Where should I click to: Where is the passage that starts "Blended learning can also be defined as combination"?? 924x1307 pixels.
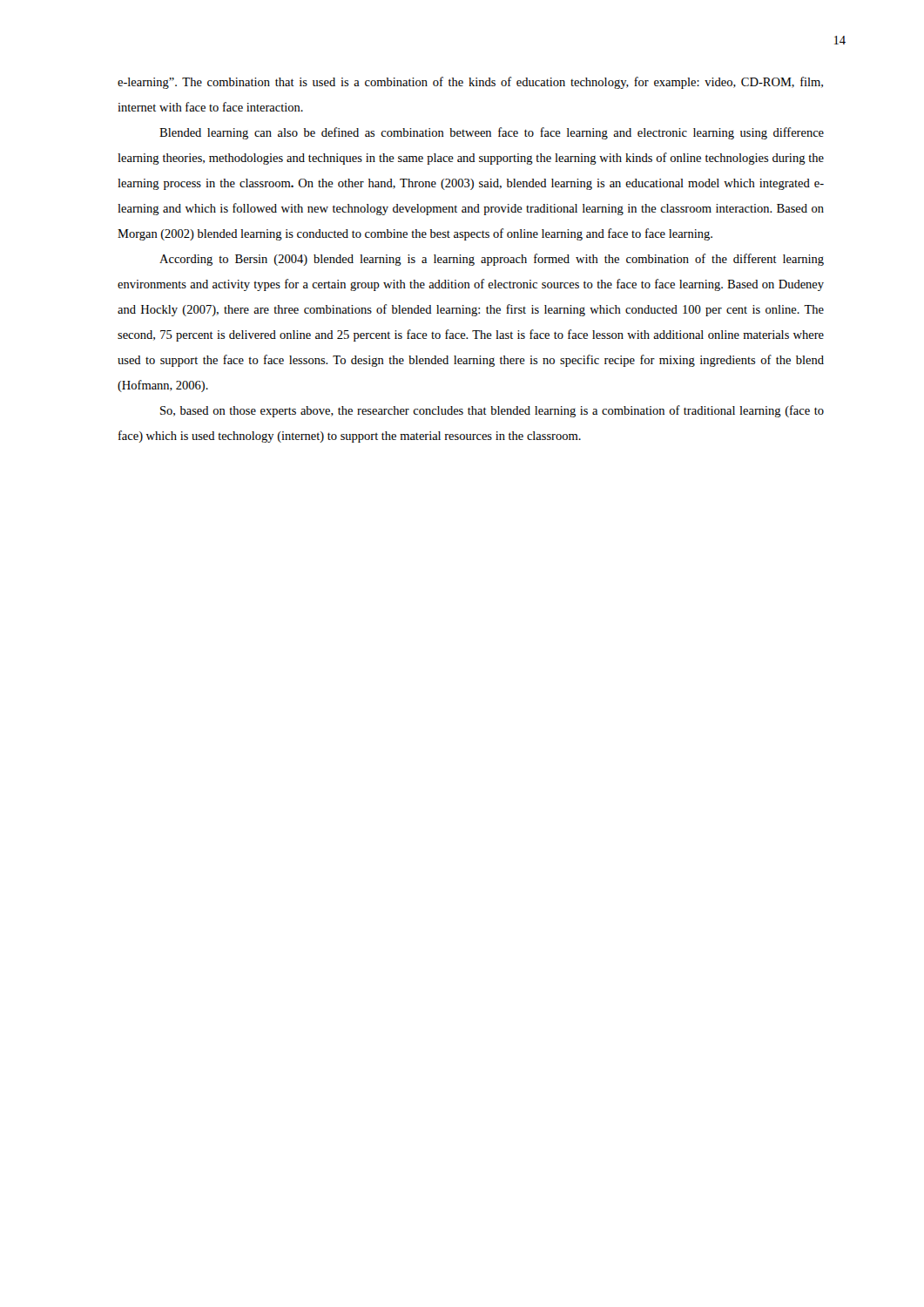click(x=471, y=183)
